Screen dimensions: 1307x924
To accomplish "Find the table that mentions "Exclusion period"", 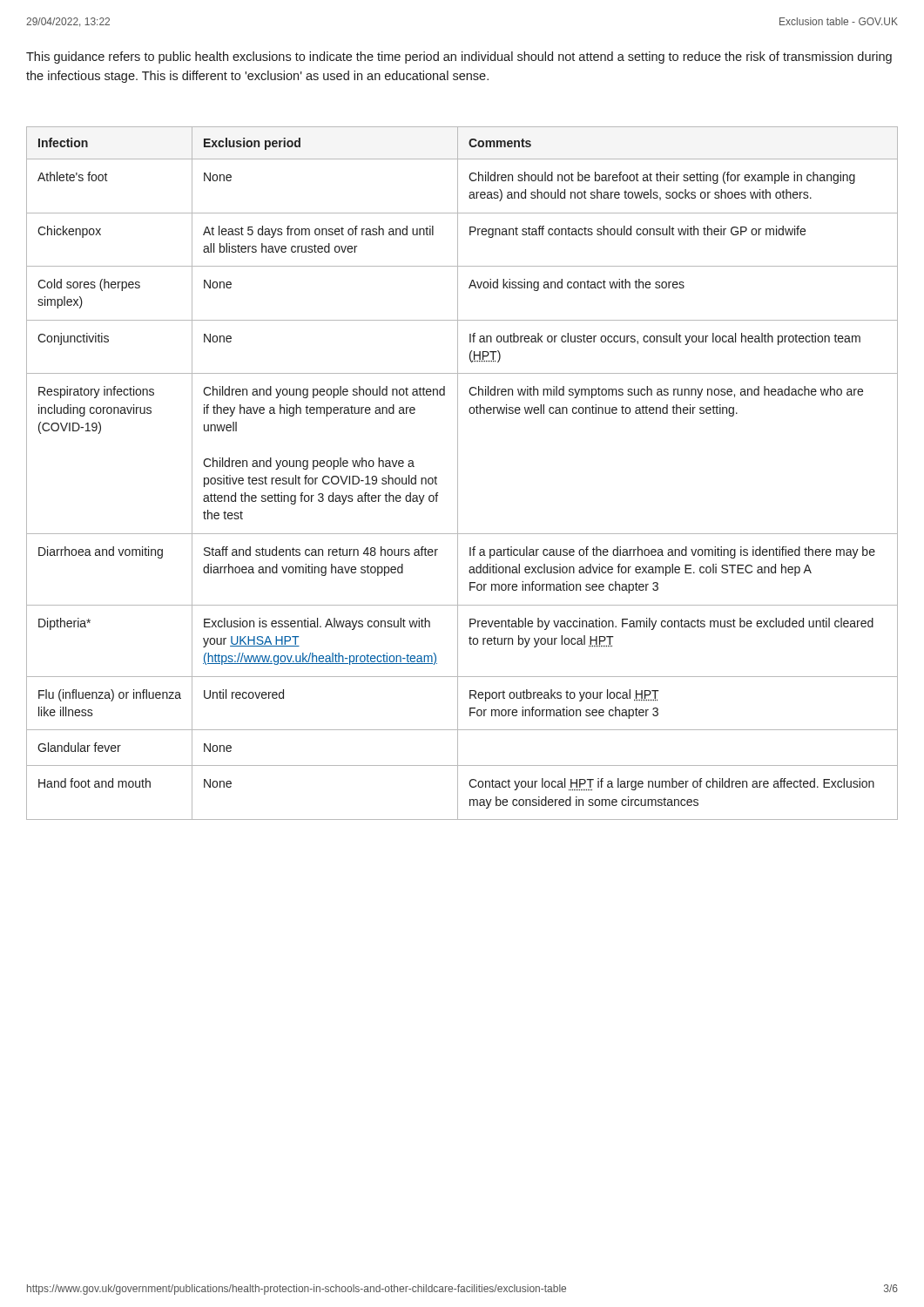I will point(462,473).
